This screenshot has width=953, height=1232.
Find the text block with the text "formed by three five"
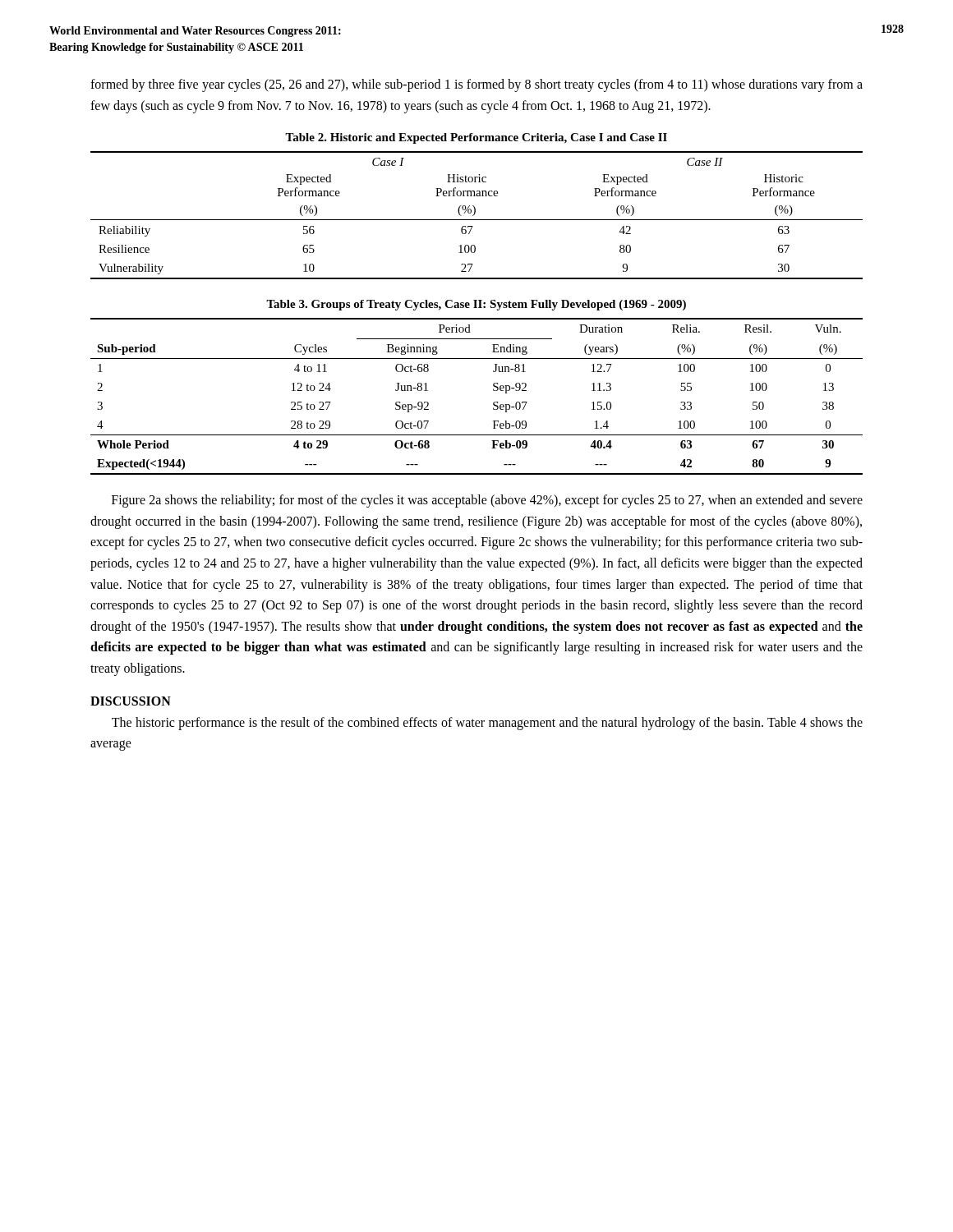(476, 95)
